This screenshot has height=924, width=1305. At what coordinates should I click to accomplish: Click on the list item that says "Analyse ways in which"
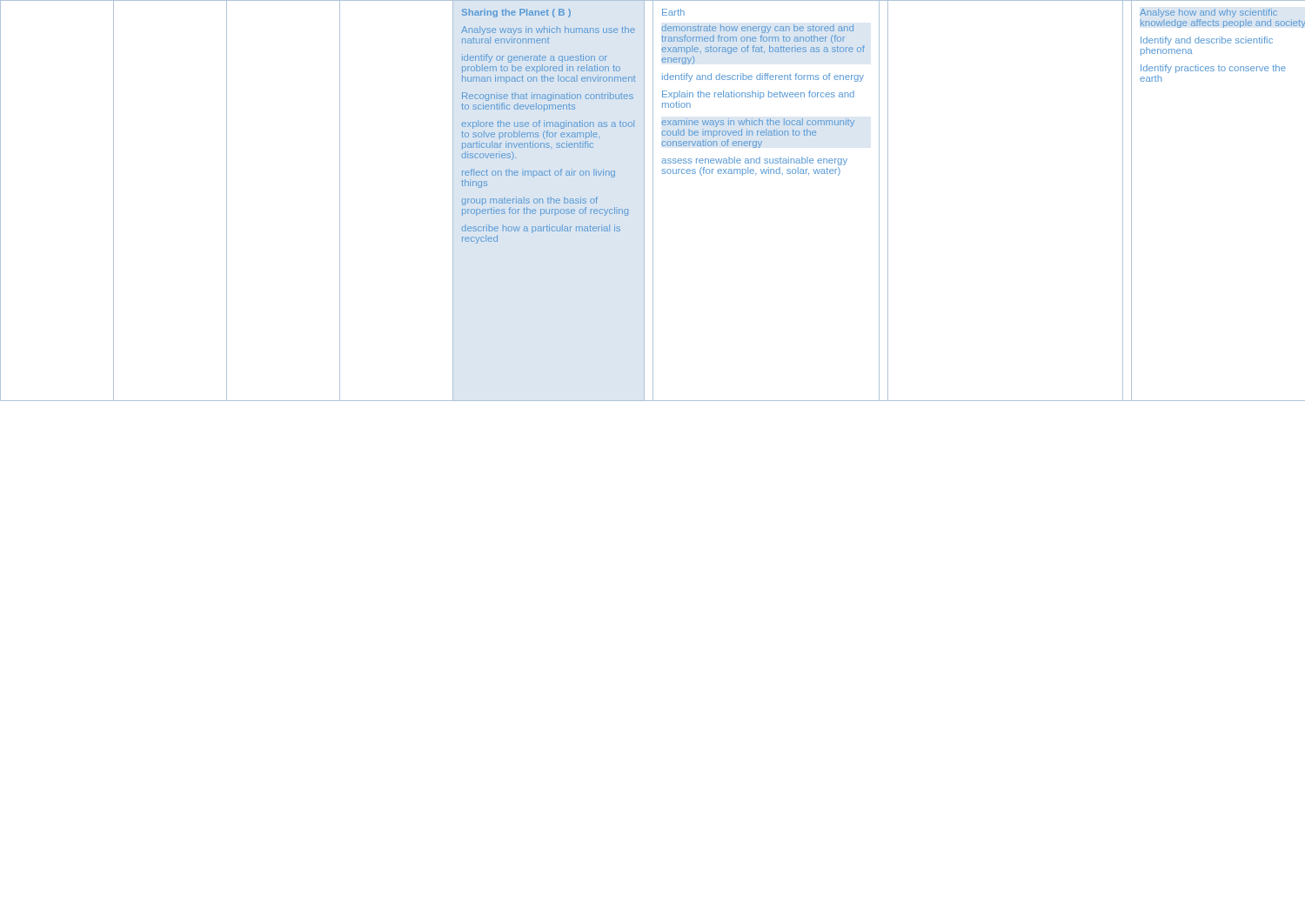[548, 35]
